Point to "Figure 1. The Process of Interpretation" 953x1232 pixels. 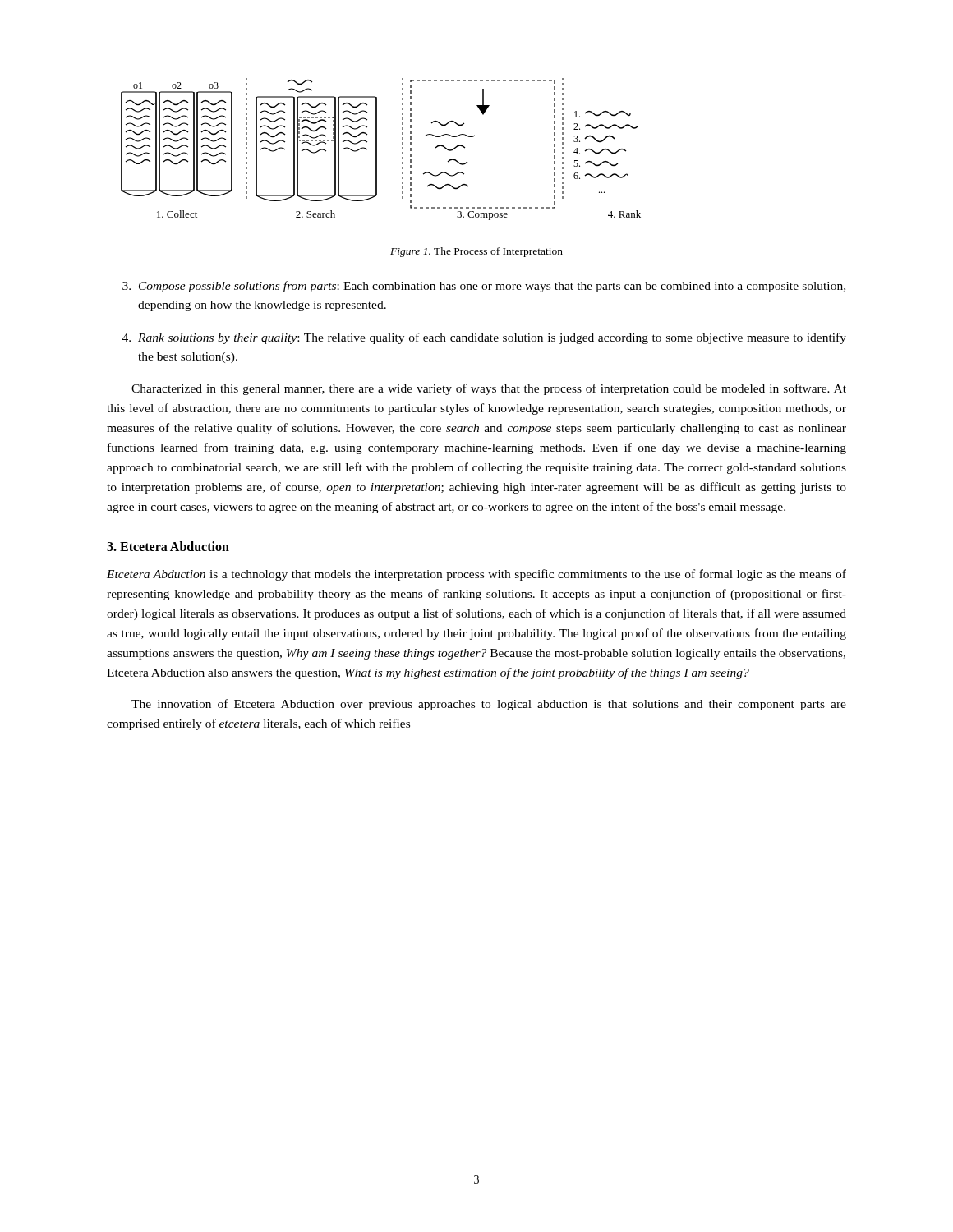click(x=476, y=251)
